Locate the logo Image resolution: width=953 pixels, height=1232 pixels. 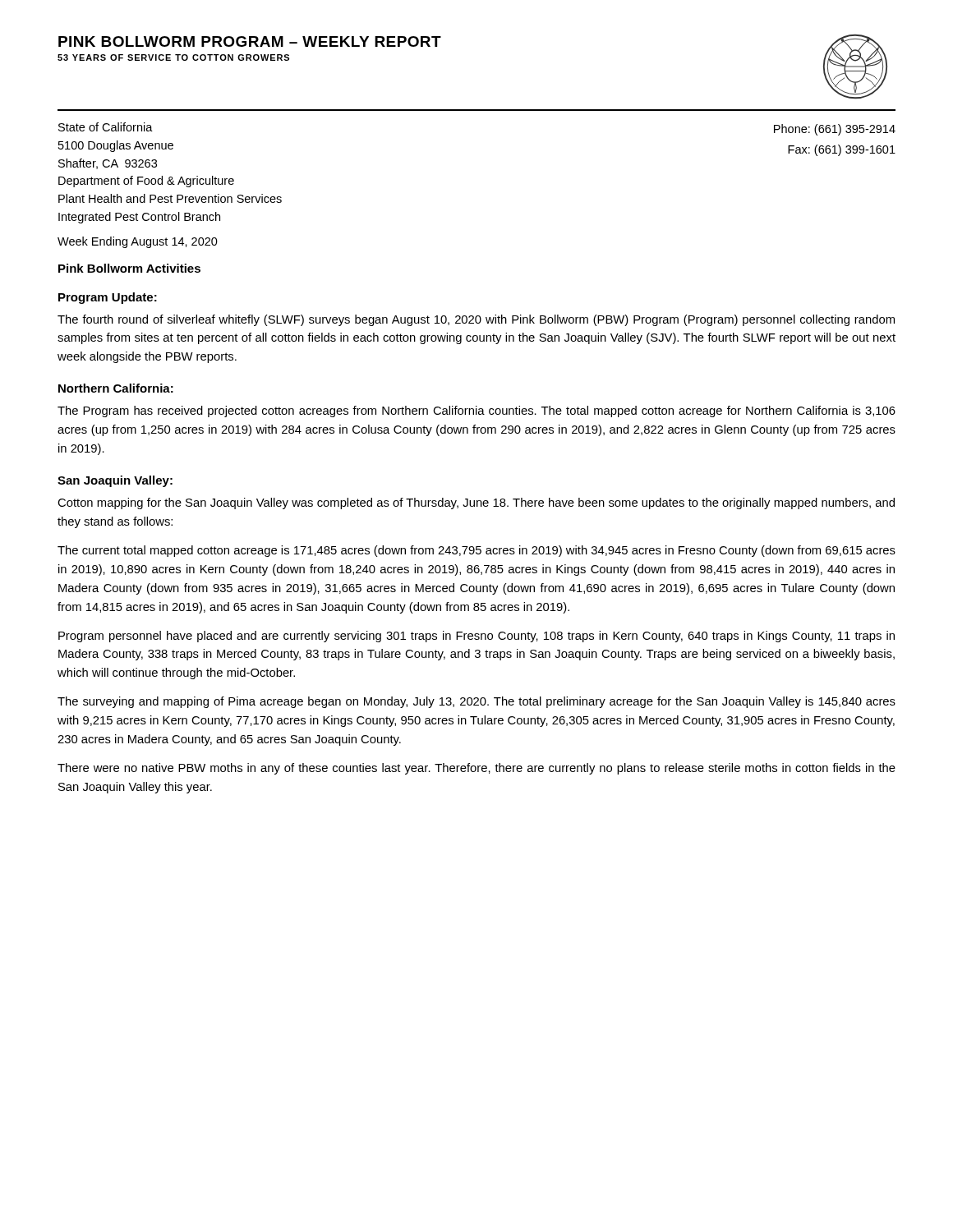[x=859, y=68]
